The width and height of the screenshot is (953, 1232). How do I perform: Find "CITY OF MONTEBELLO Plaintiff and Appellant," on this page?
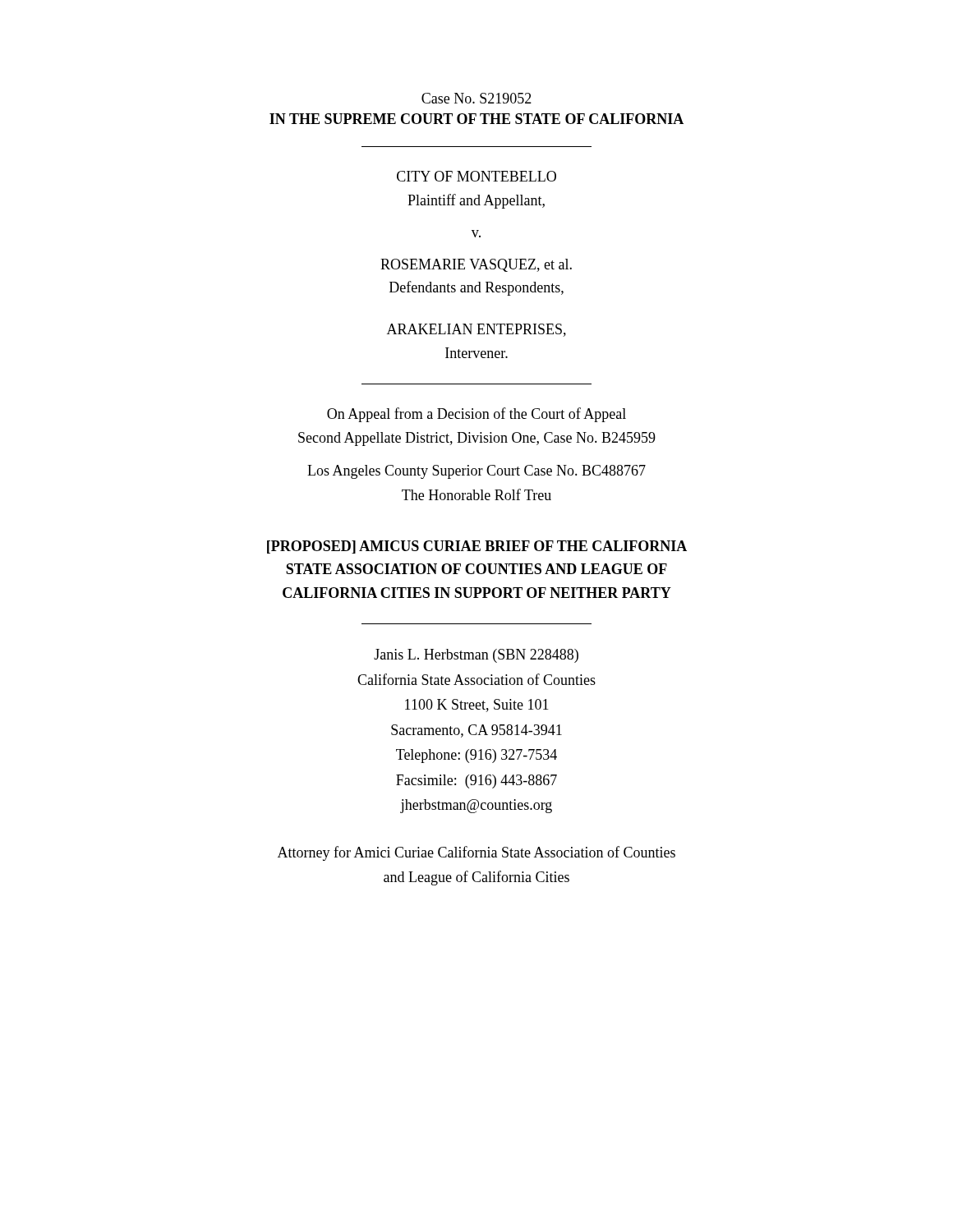pos(476,188)
